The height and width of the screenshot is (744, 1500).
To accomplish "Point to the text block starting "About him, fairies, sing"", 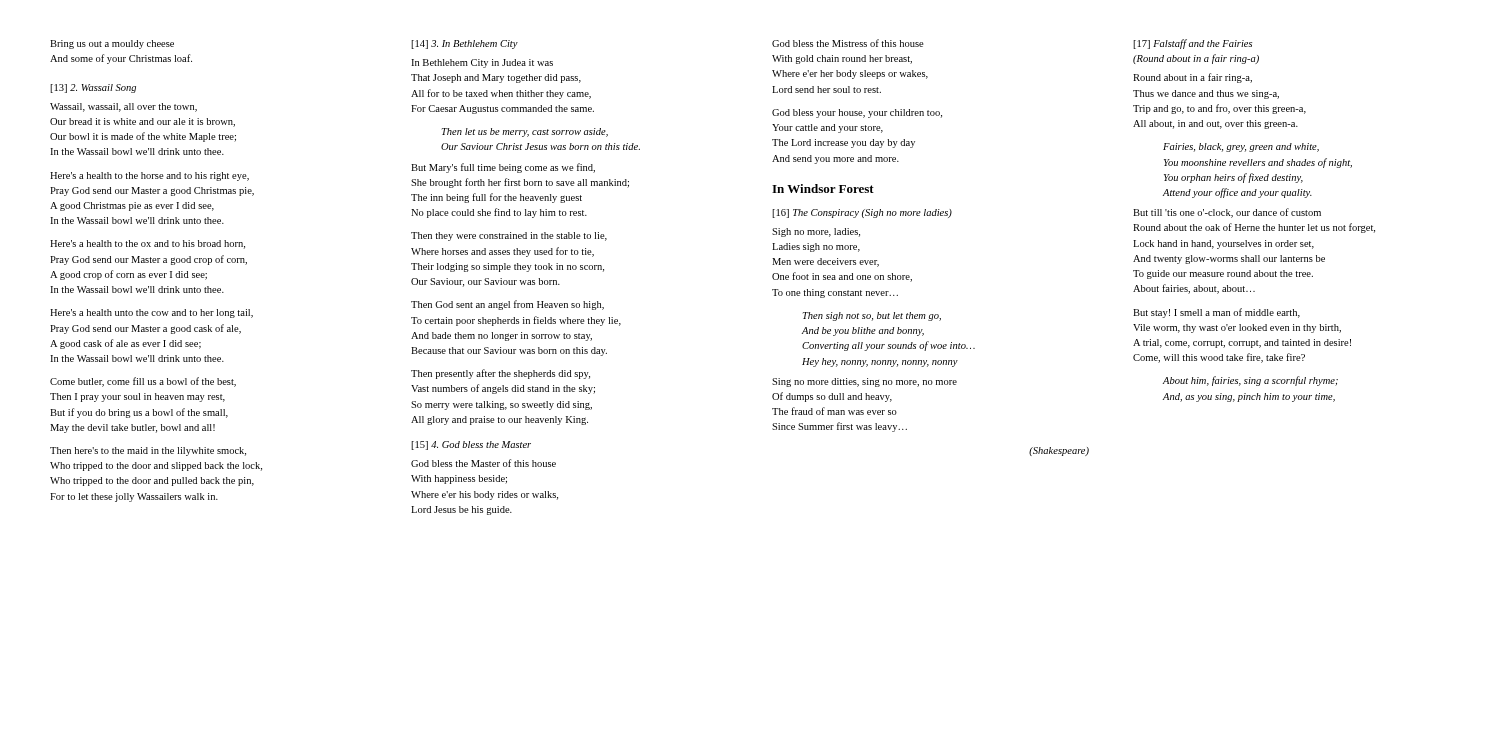I will tap(1251, 388).
